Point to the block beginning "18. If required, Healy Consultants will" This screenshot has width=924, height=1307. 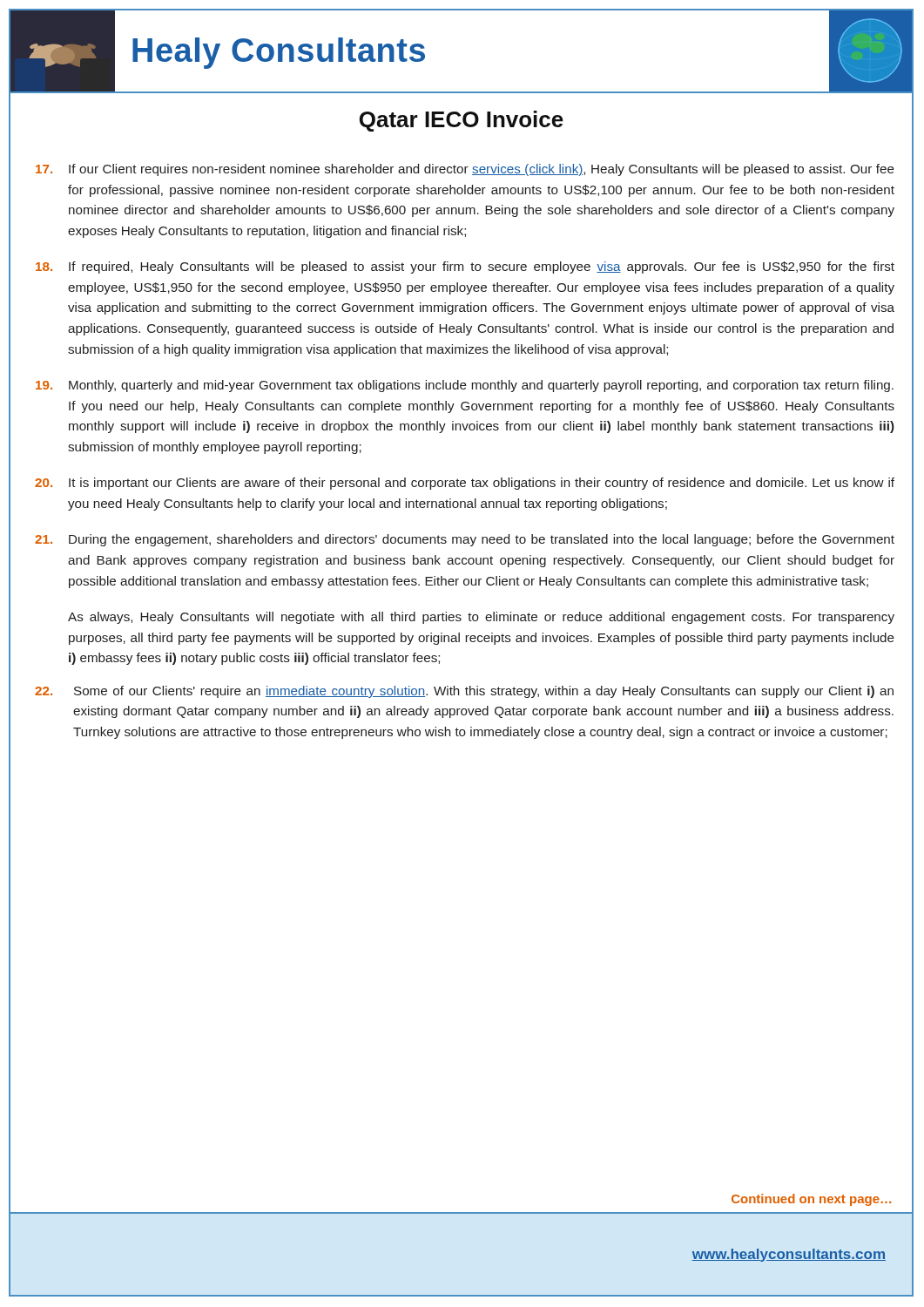[465, 308]
